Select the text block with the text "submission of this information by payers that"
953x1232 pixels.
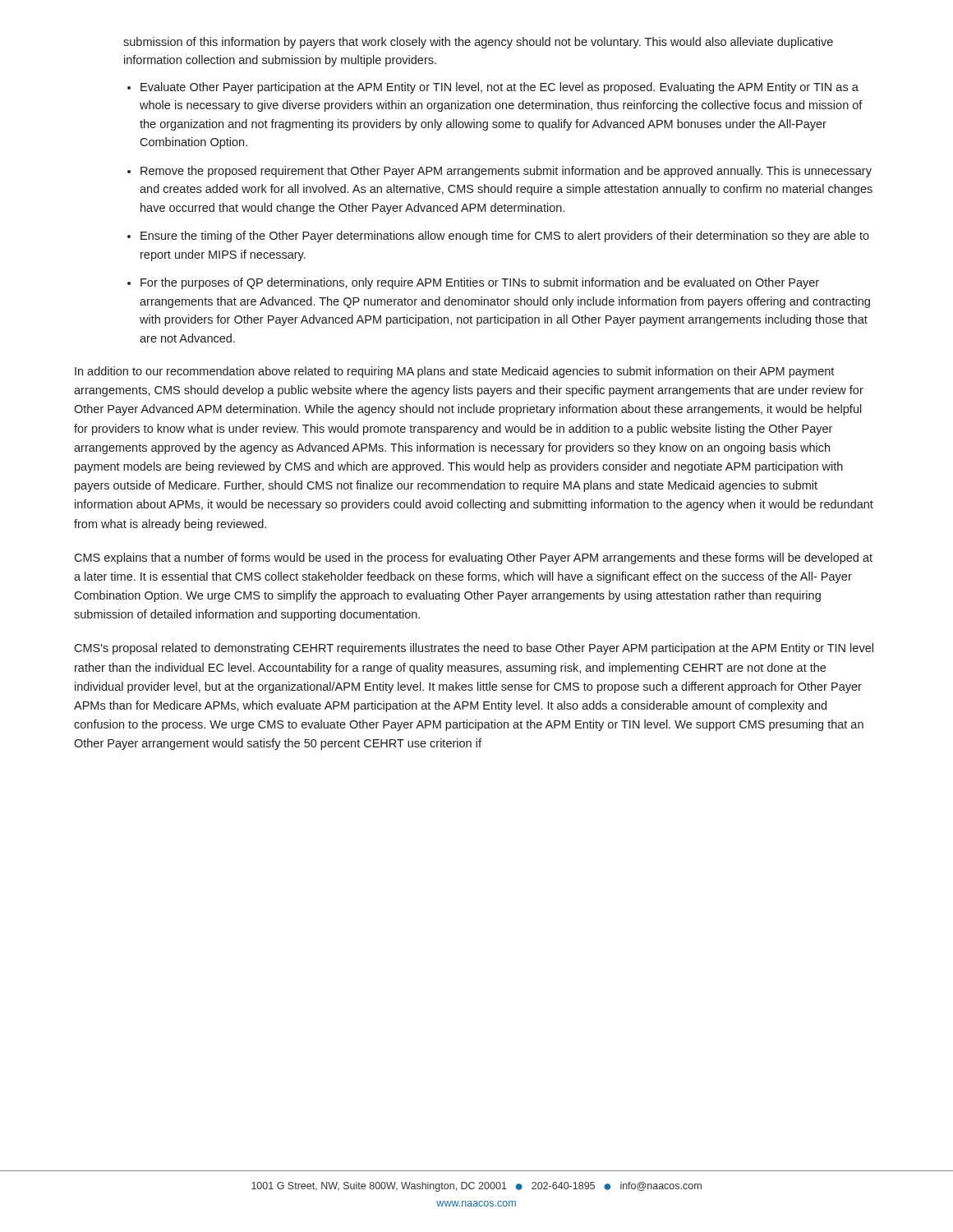coord(478,51)
